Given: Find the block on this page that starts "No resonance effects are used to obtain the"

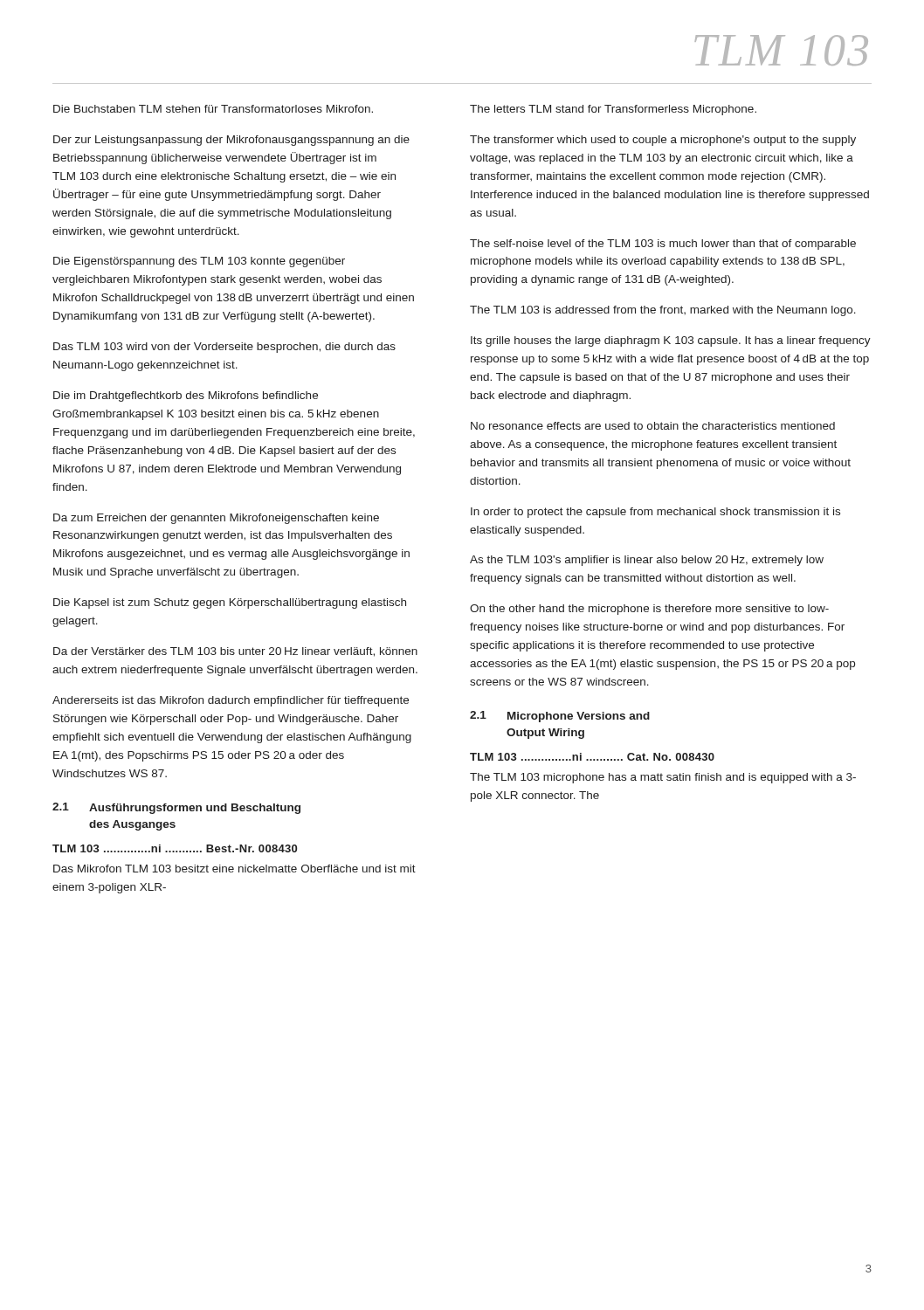Looking at the screenshot, I should [660, 453].
